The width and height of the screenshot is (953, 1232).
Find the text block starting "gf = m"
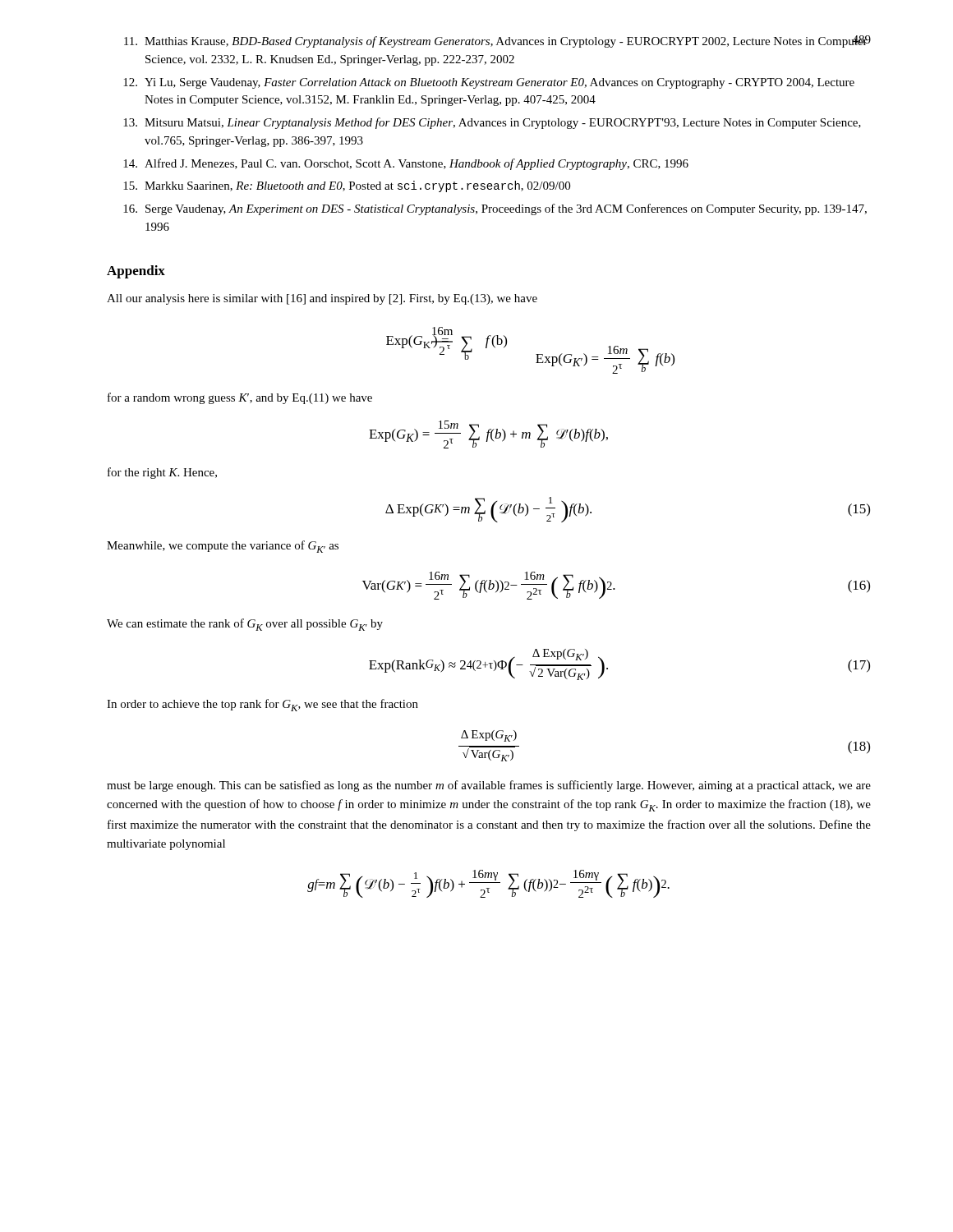coord(489,885)
